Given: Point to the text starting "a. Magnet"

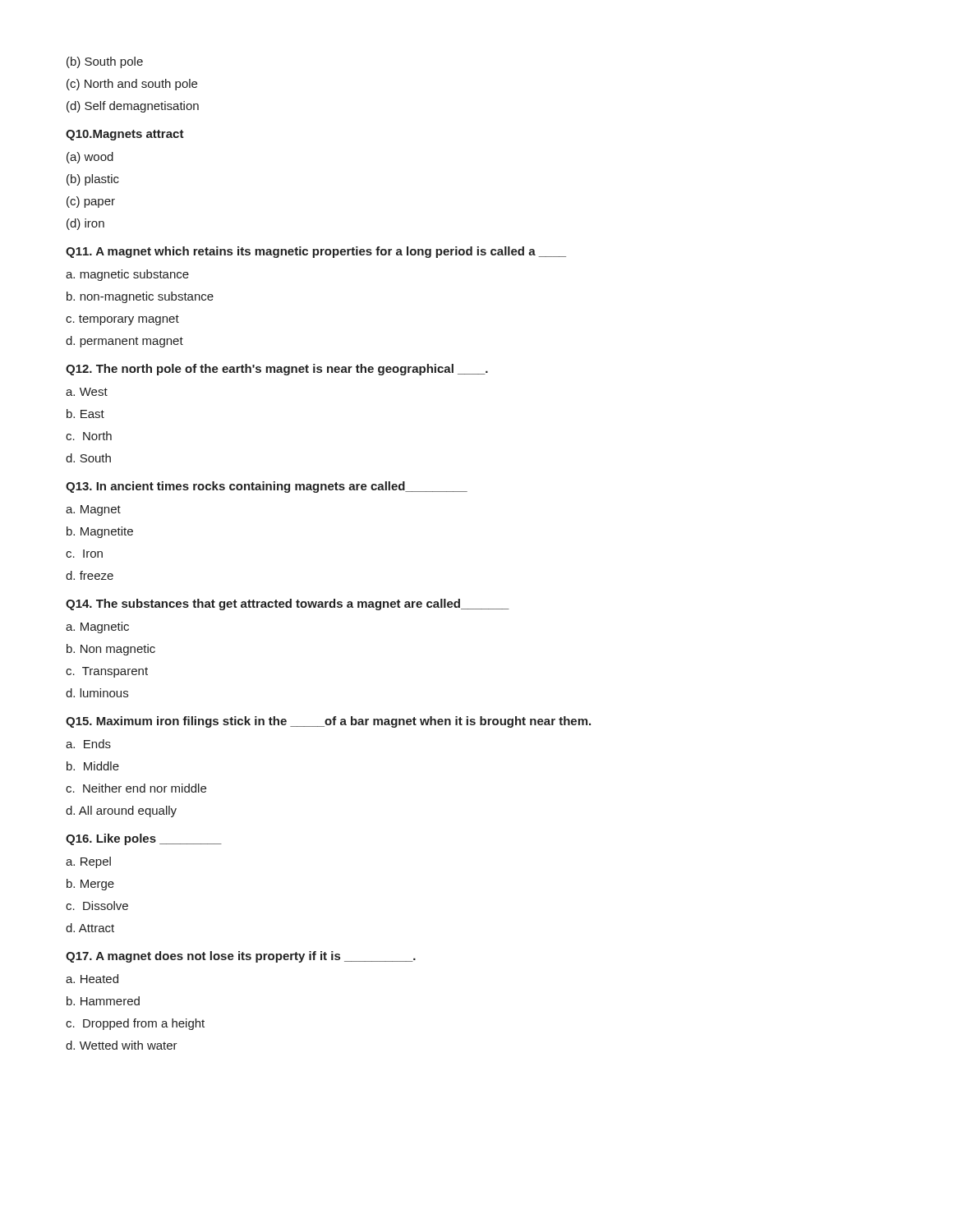Looking at the screenshot, I should [x=93, y=509].
